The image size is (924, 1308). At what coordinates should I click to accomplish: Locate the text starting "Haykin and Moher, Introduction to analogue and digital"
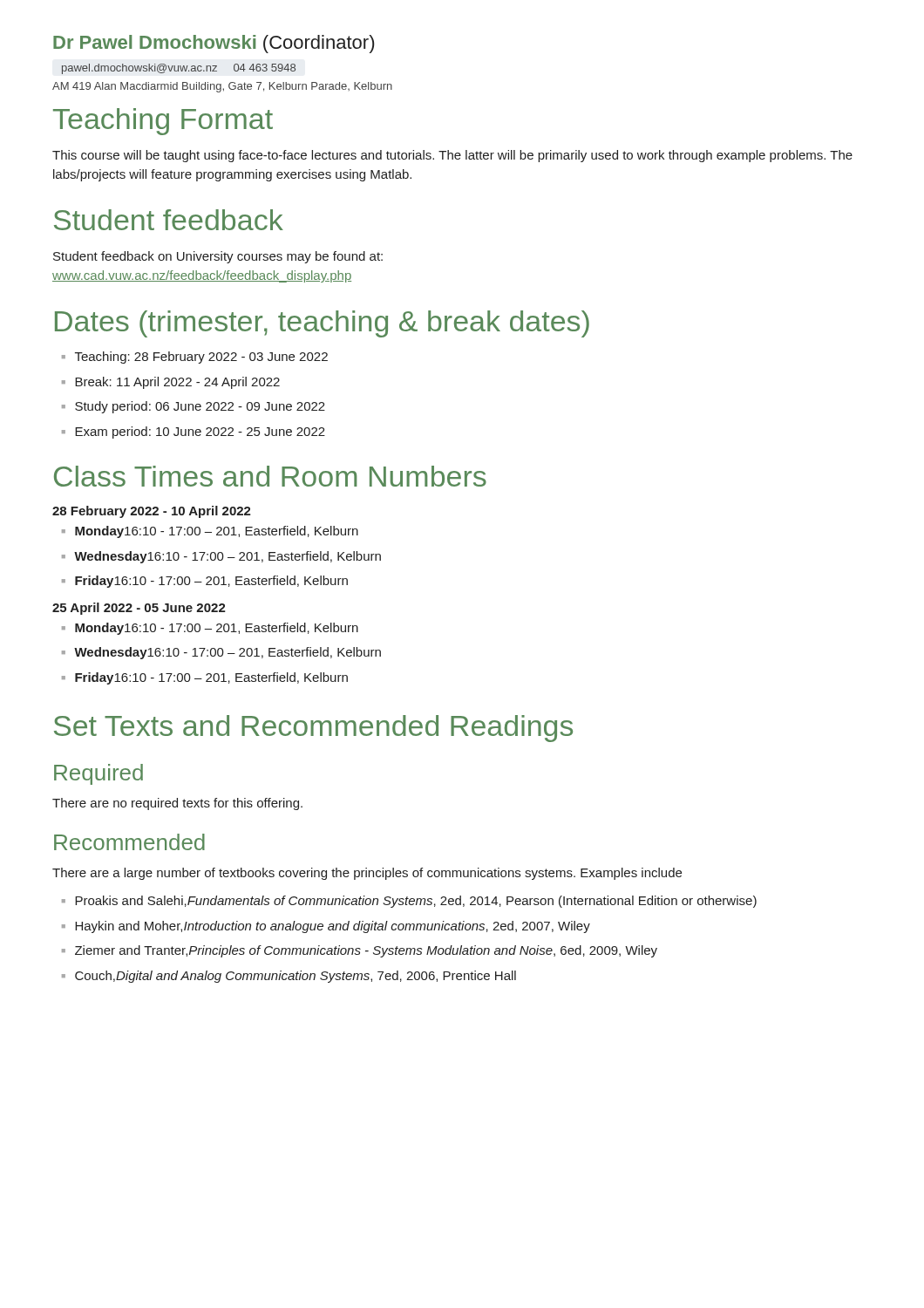(332, 926)
